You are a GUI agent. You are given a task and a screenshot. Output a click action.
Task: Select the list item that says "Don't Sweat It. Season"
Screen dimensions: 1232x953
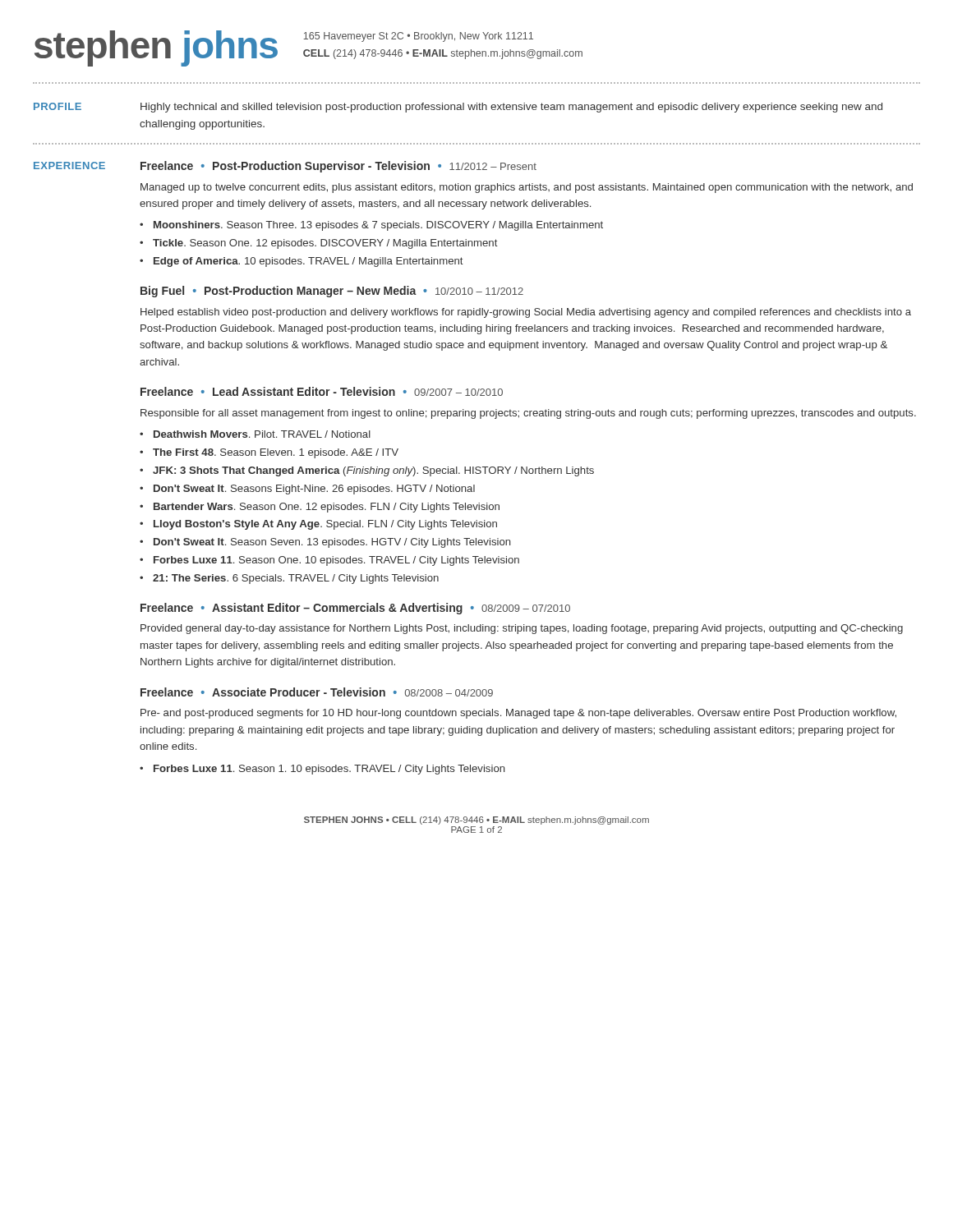(332, 542)
